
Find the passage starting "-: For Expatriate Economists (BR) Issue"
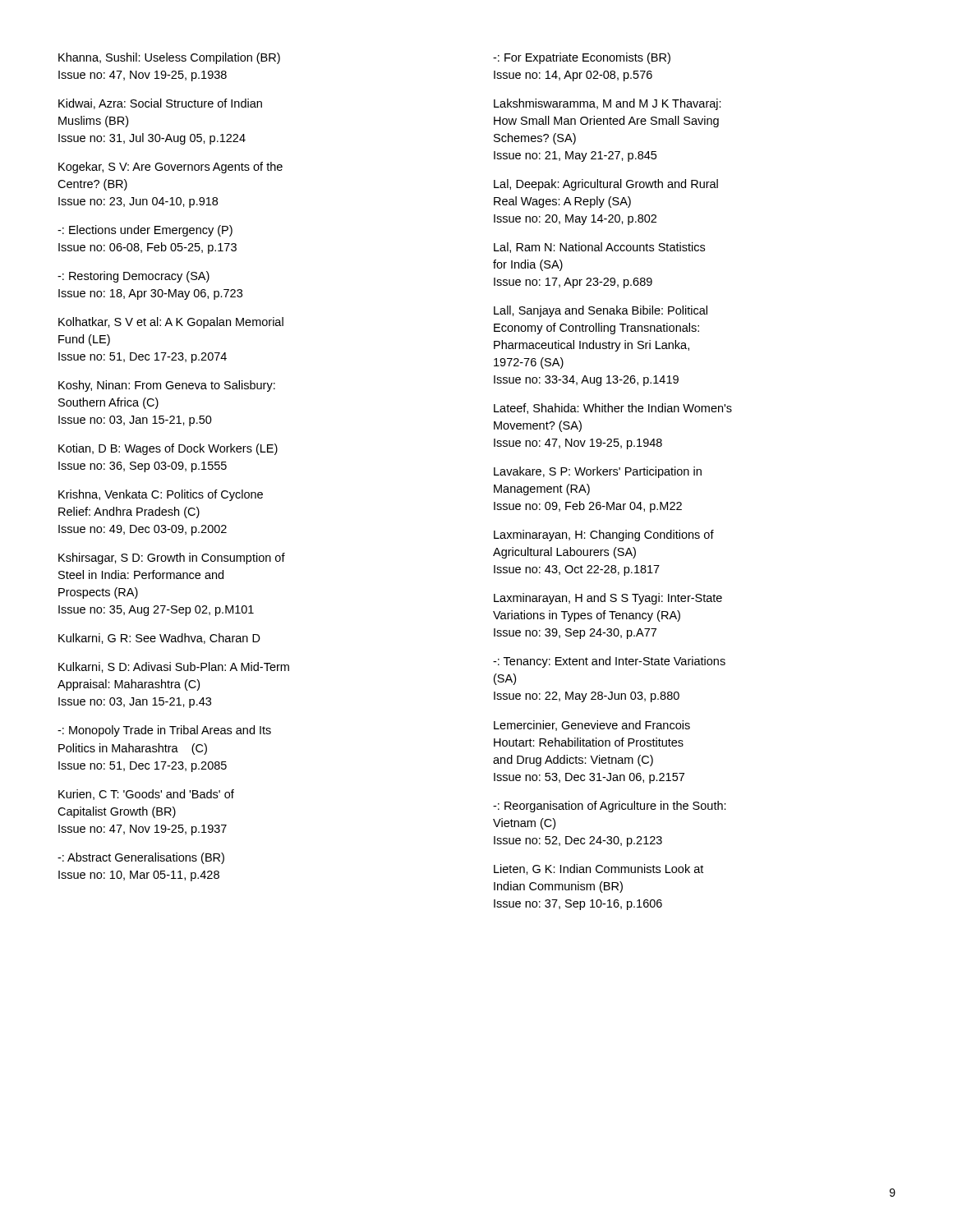582,58
